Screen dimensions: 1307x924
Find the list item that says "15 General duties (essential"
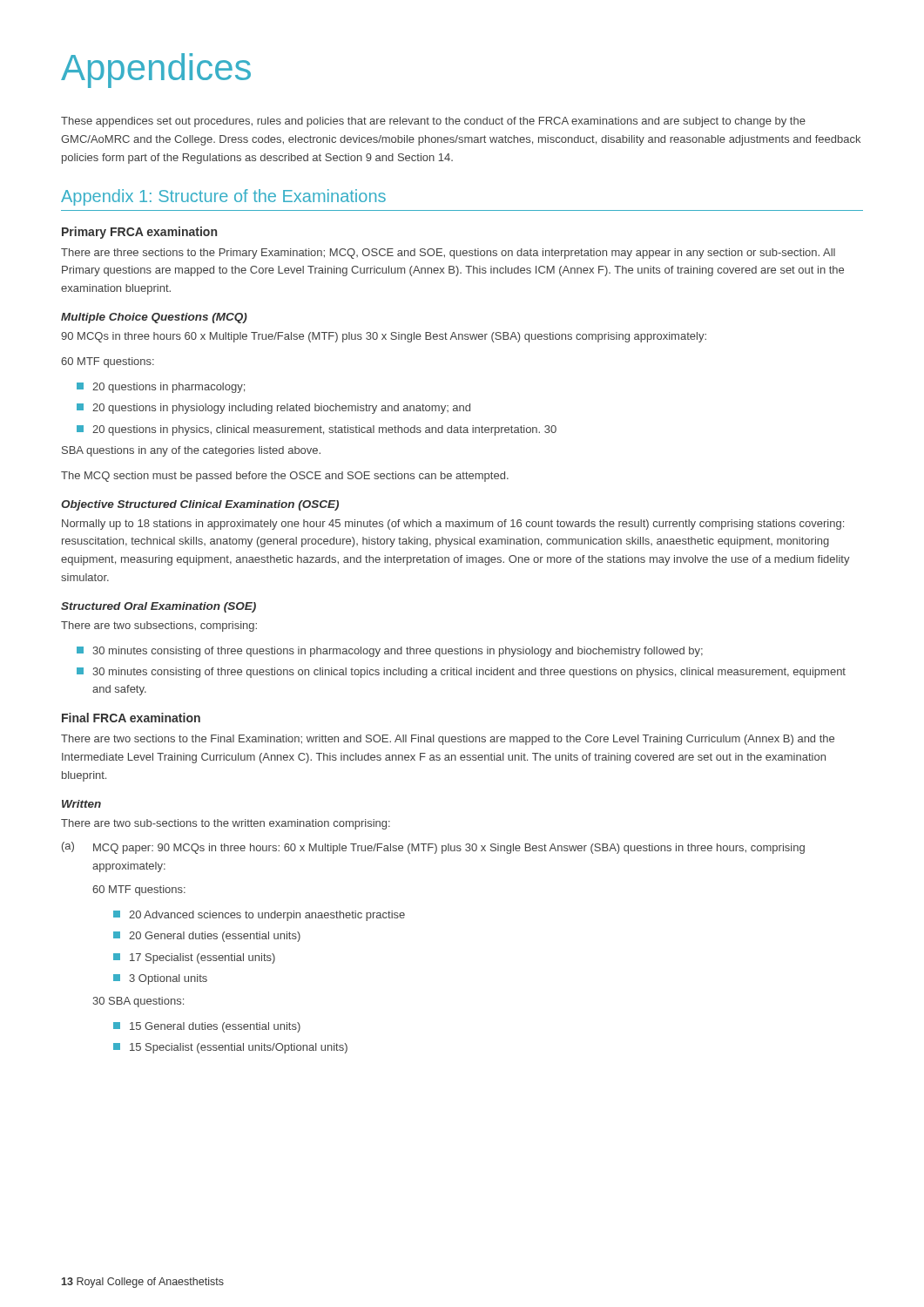pos(207,1027)
